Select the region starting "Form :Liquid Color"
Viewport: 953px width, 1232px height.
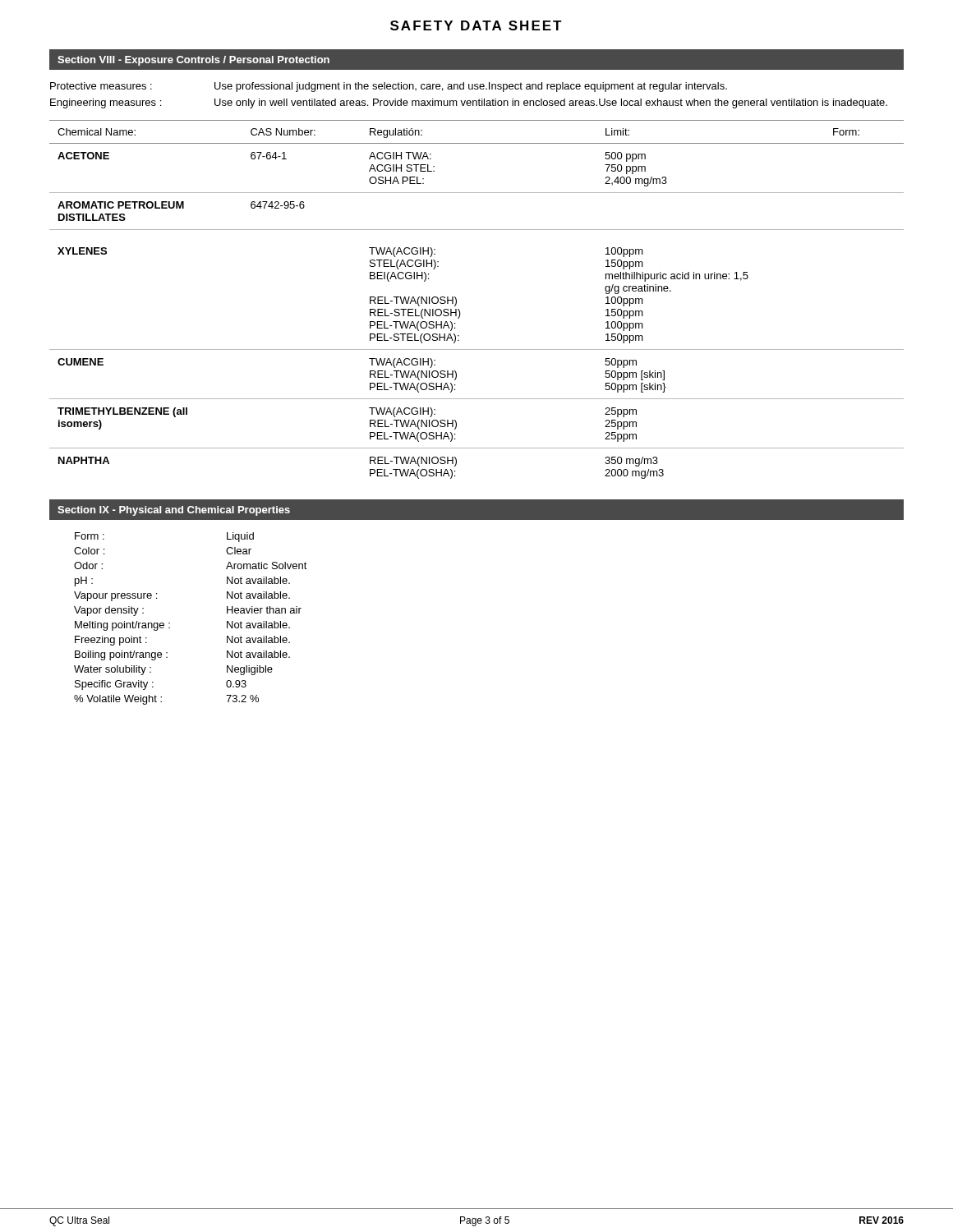pyautogui.click(x=92, y=537)
